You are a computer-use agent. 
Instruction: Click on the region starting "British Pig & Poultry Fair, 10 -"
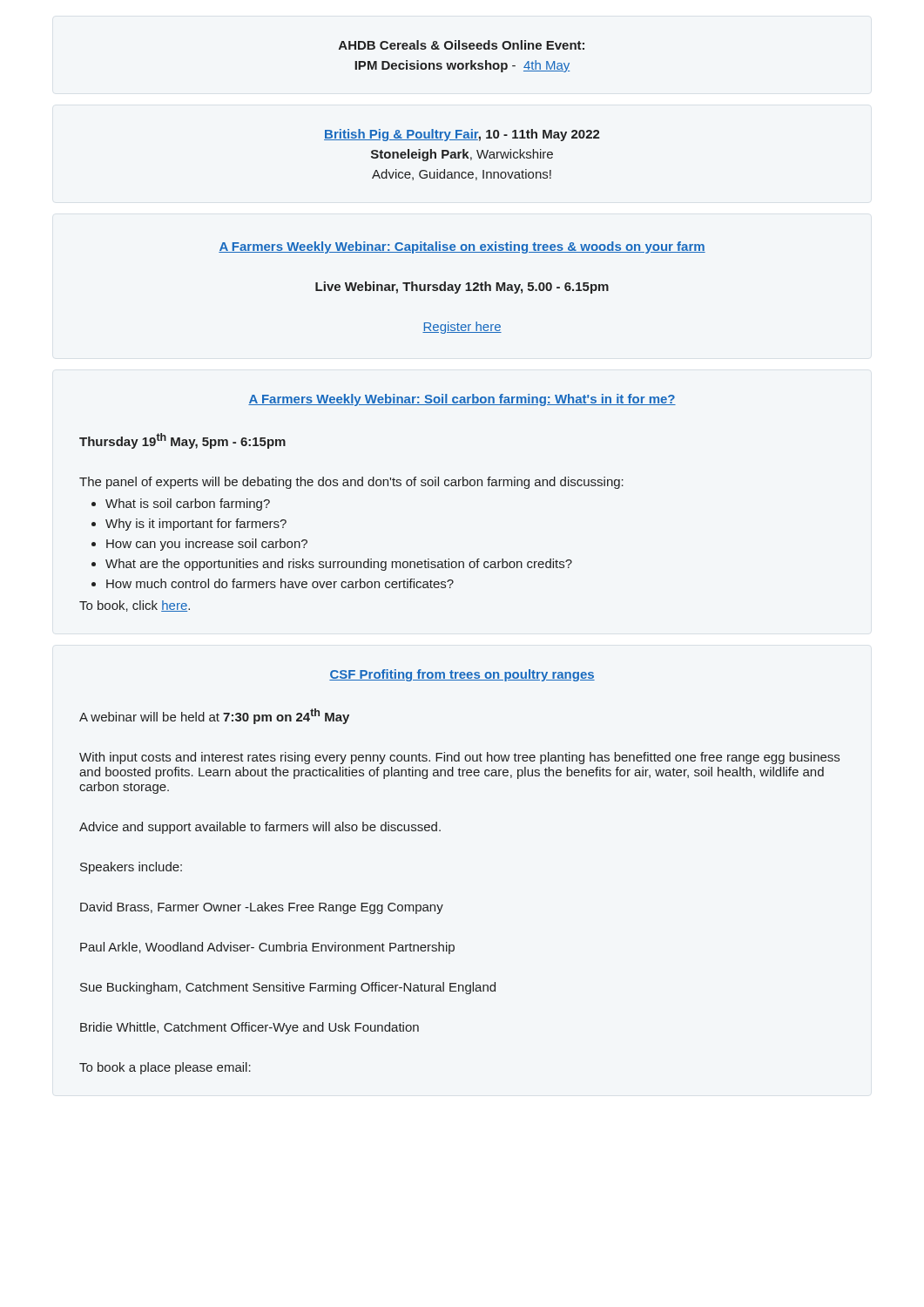coord(462,154)
